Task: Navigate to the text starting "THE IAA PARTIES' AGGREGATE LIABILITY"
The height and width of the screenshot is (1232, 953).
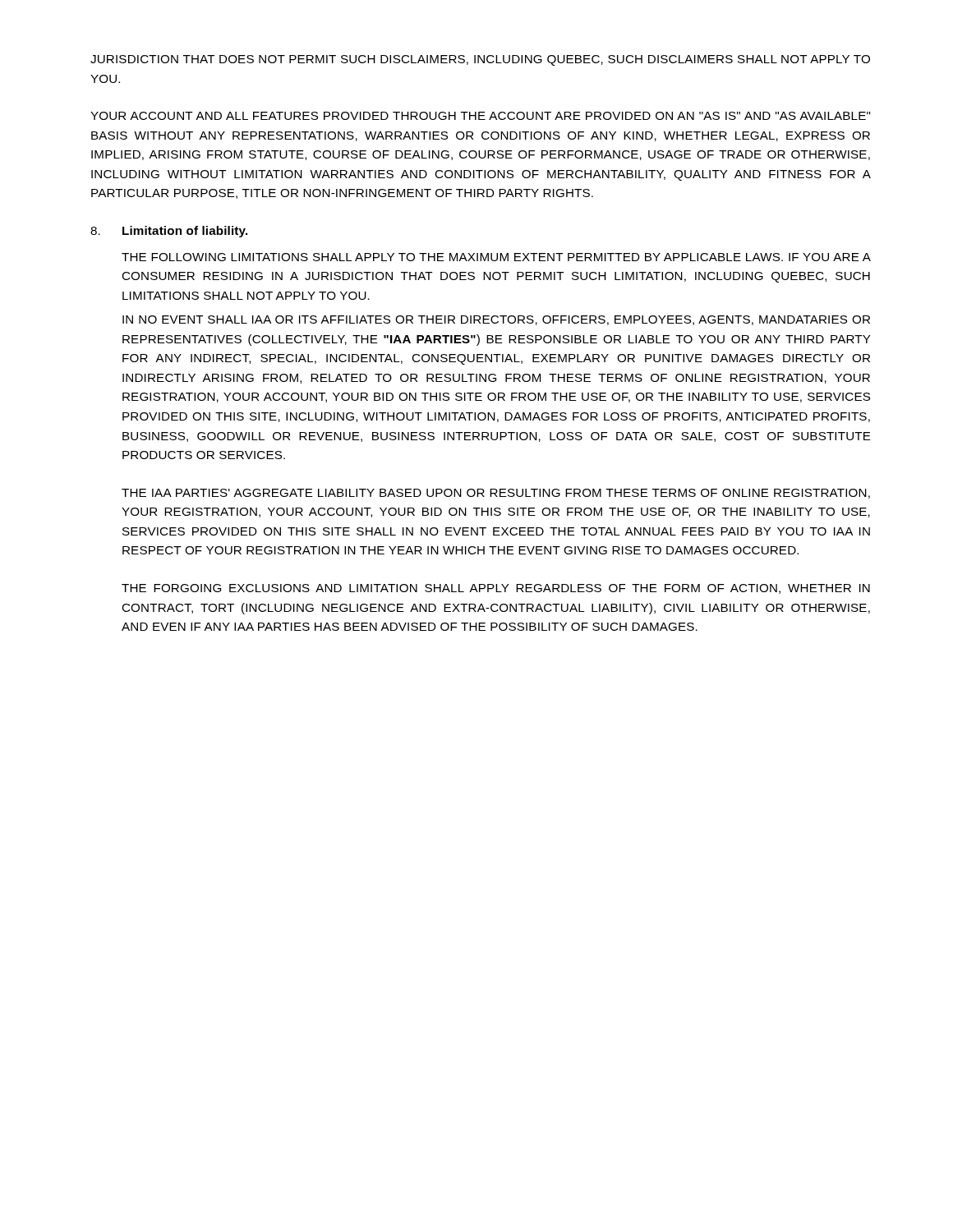Action: click(x=496, y=521)
